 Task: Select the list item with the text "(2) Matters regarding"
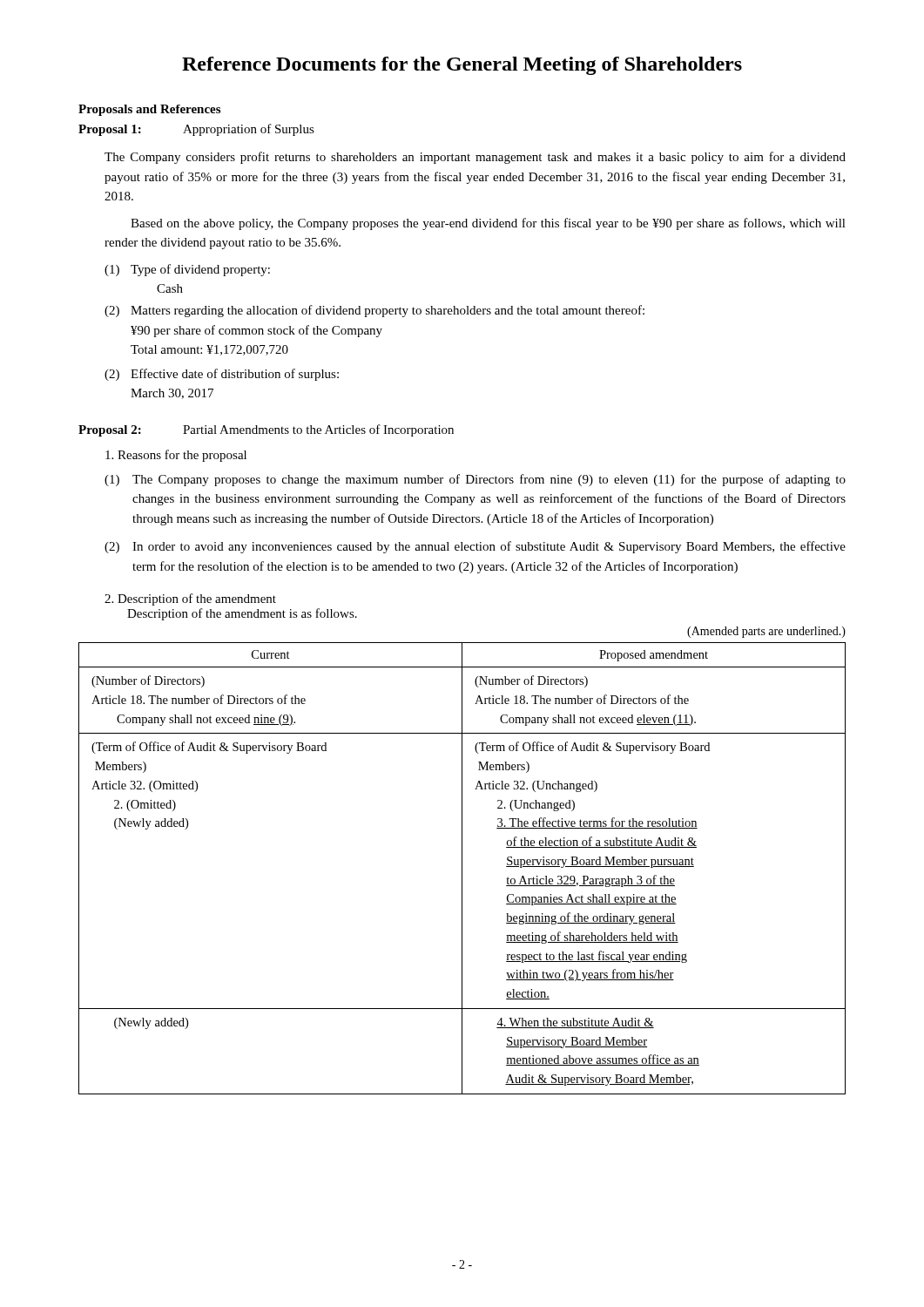point(374,311)
